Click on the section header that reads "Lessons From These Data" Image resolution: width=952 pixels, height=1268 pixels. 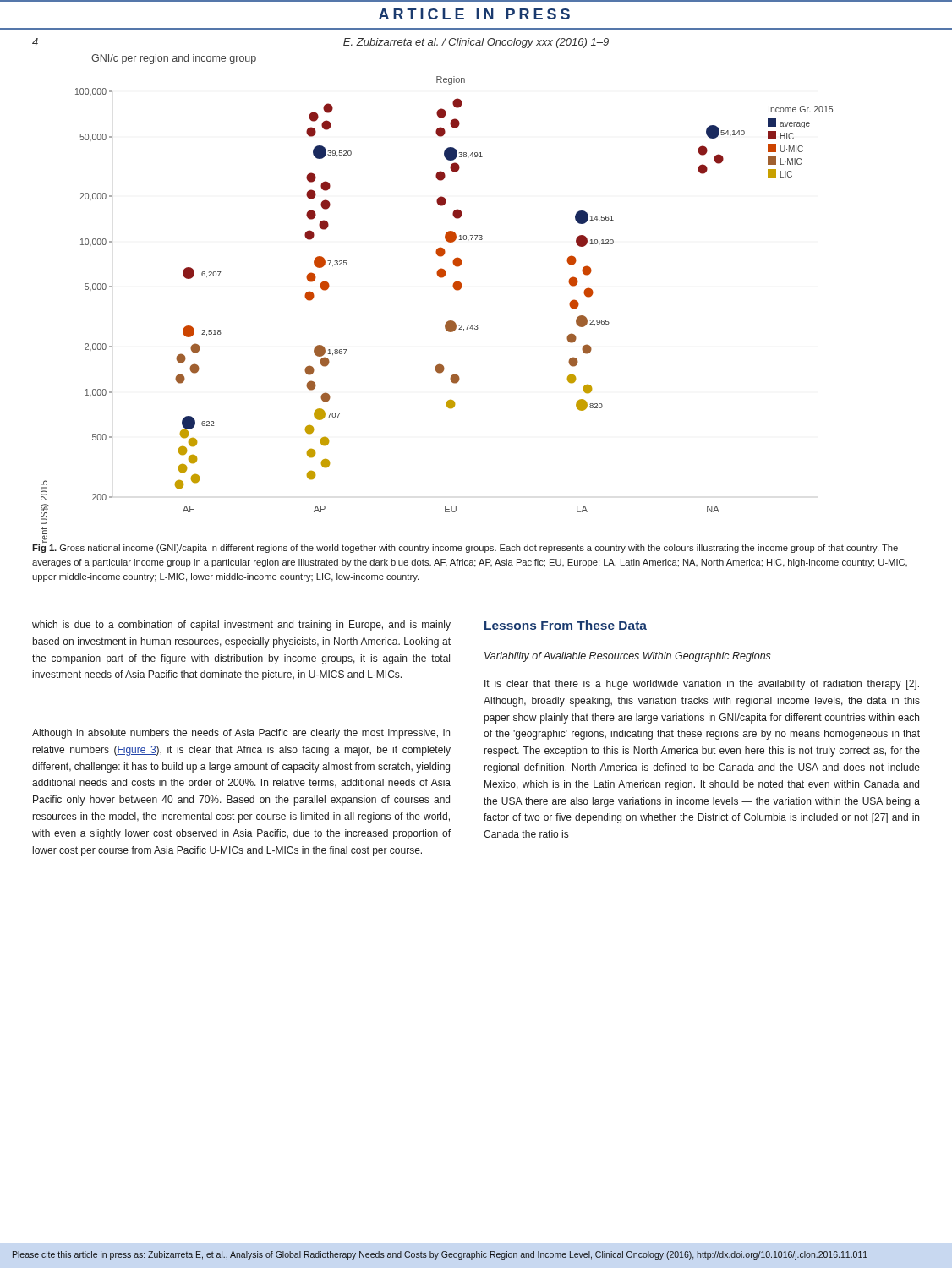pyautogui.click(x=565, y=625)
